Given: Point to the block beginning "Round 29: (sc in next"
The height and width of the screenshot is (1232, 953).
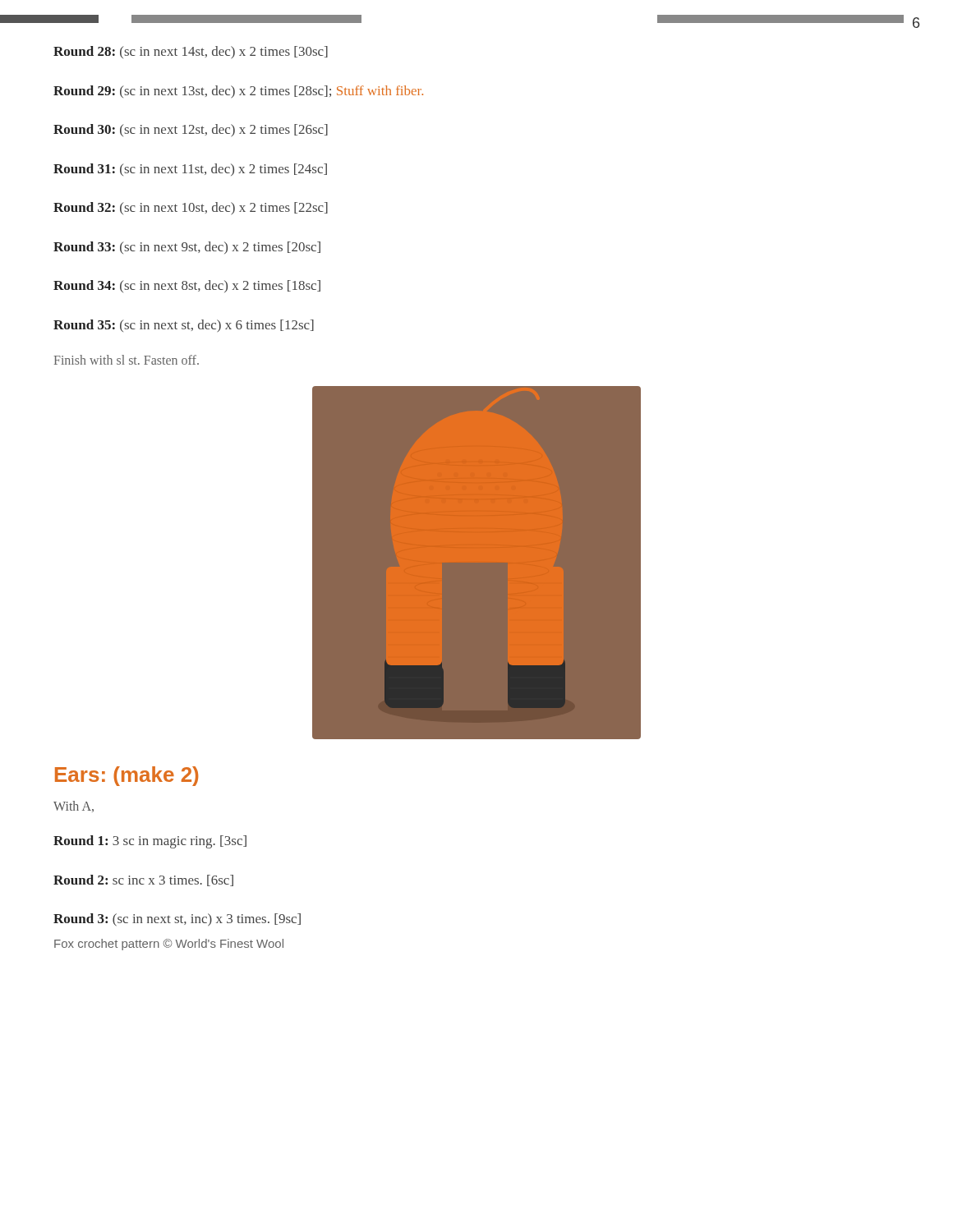Looking at the screenshot, I should (239, 90).
